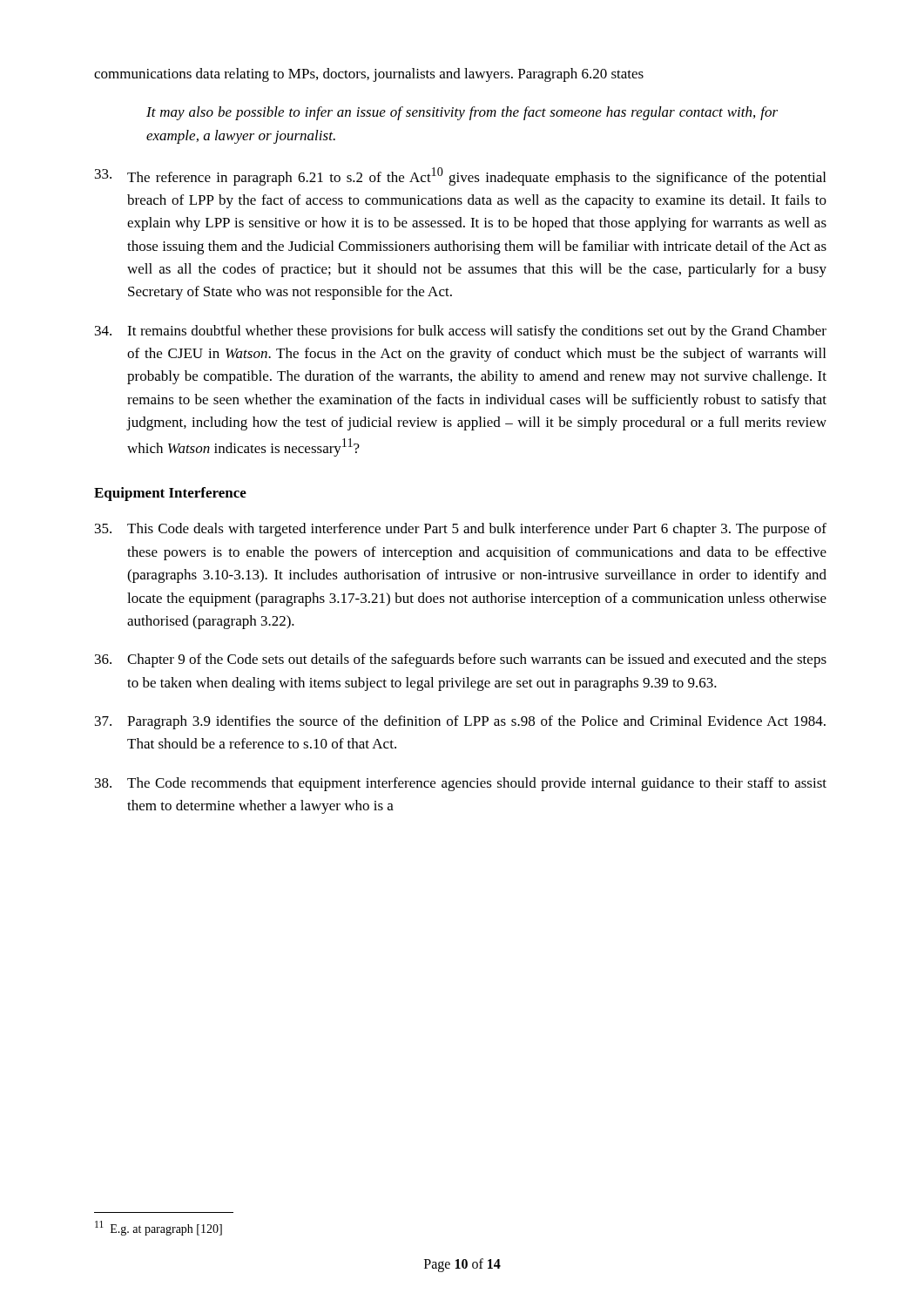This screenshot has height=1307, width=924.
Task: Find the text block that says "Chapter 9 of the Code sets out"
Action: [460, 671]
